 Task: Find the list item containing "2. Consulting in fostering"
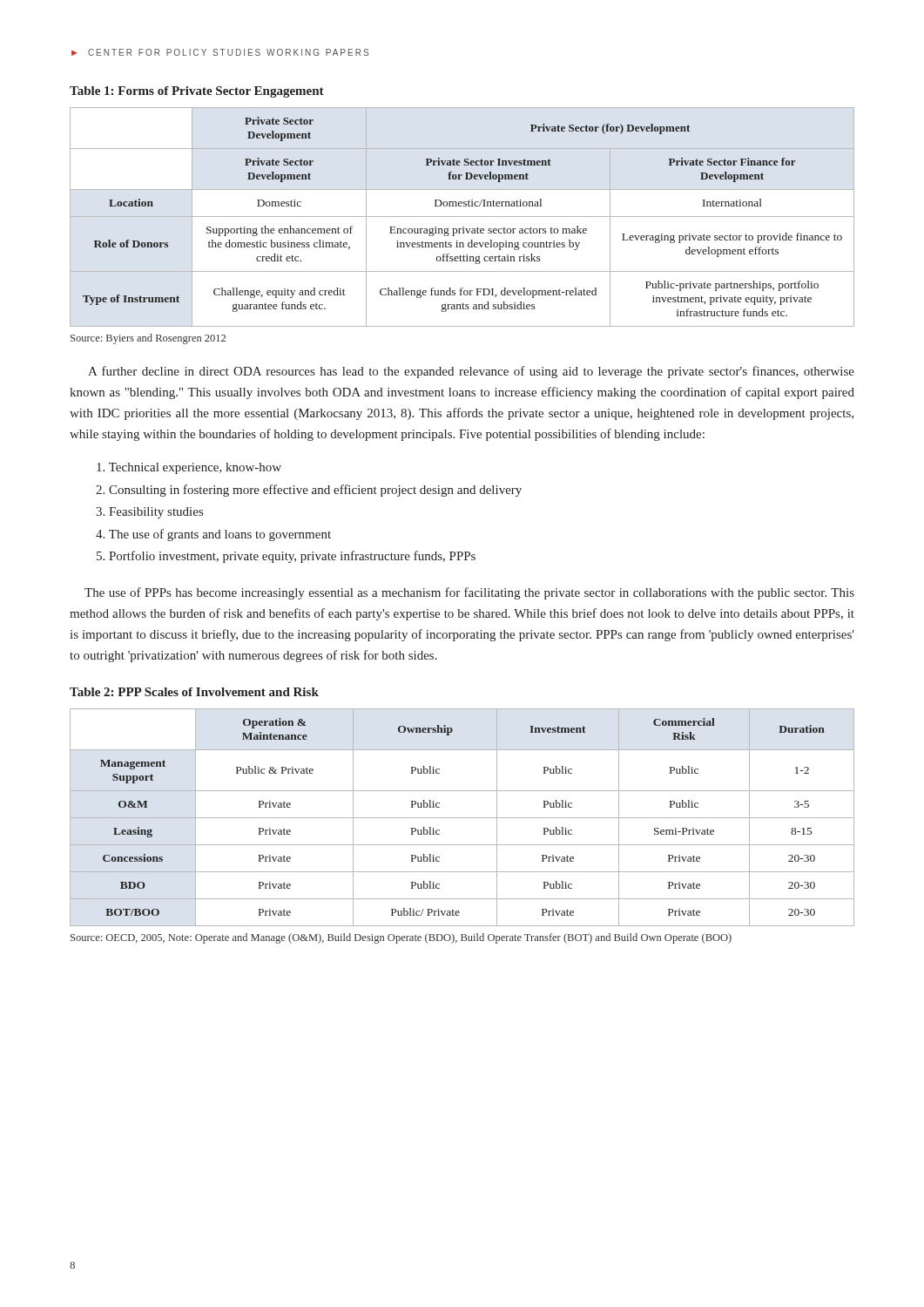coord(309,489)
